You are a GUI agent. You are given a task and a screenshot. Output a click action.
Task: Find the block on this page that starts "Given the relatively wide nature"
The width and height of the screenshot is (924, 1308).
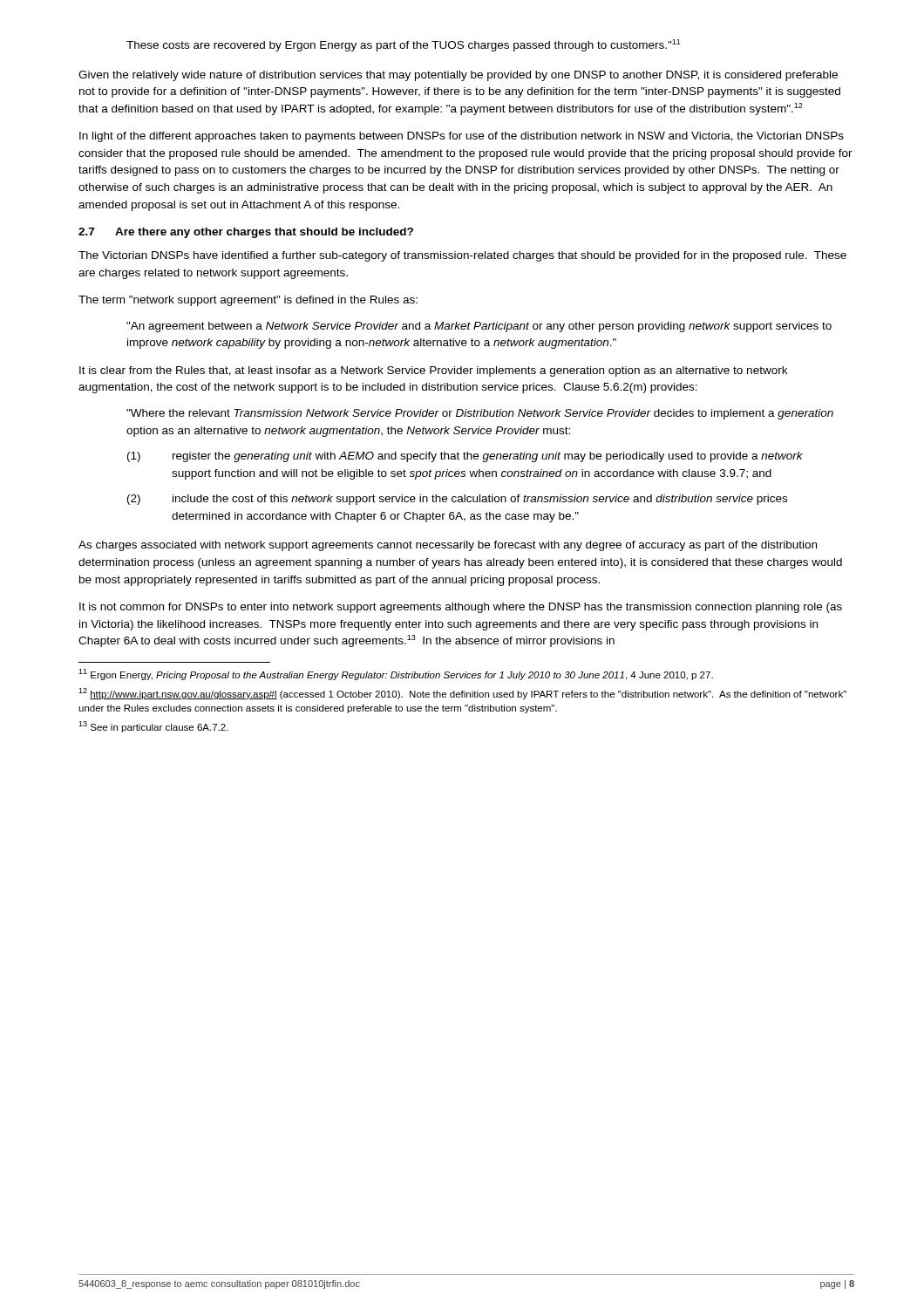click(x=466, y=91)
